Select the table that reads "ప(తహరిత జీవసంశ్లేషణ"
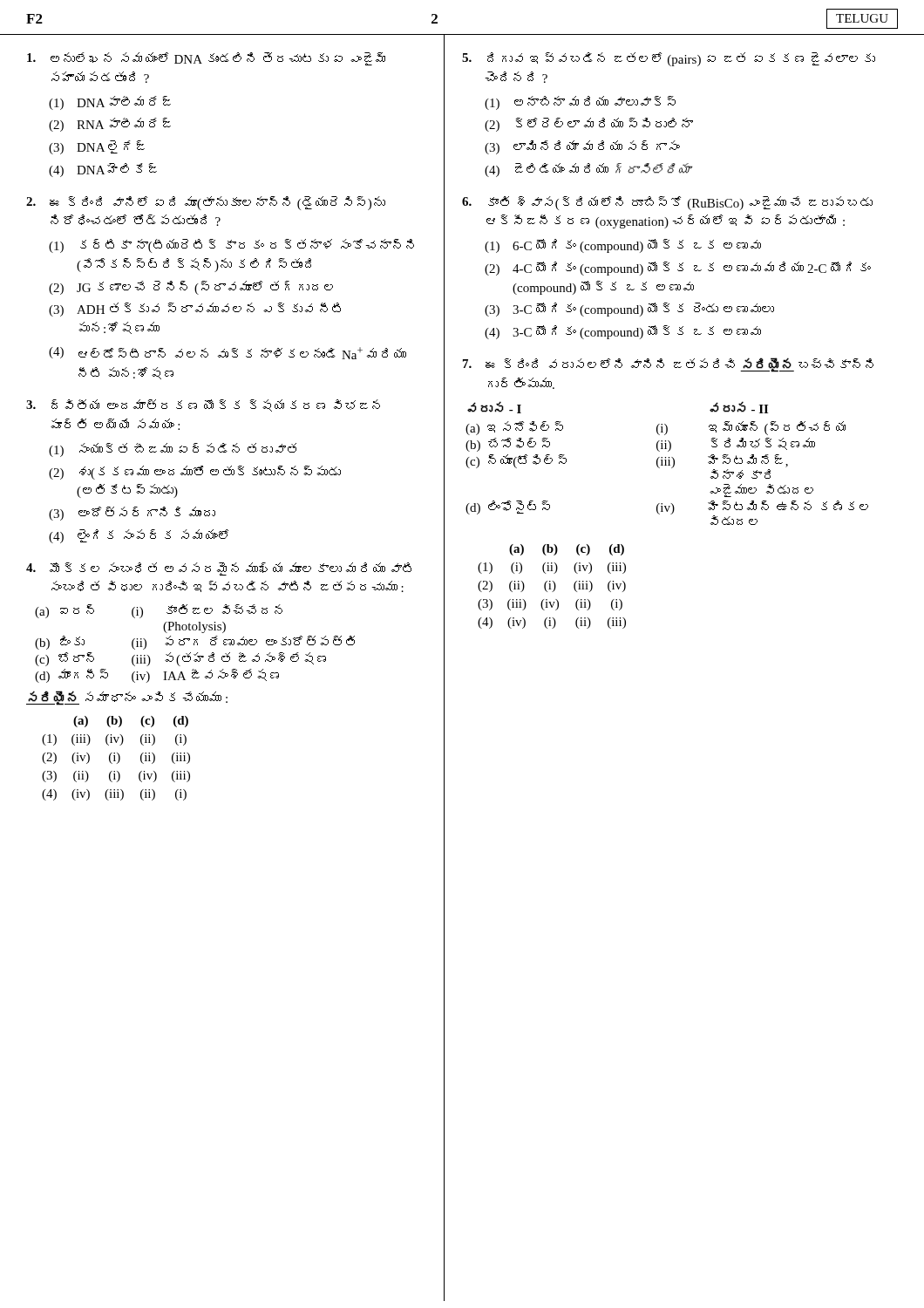The image size is (924, 1308). (x=231, y=644)
